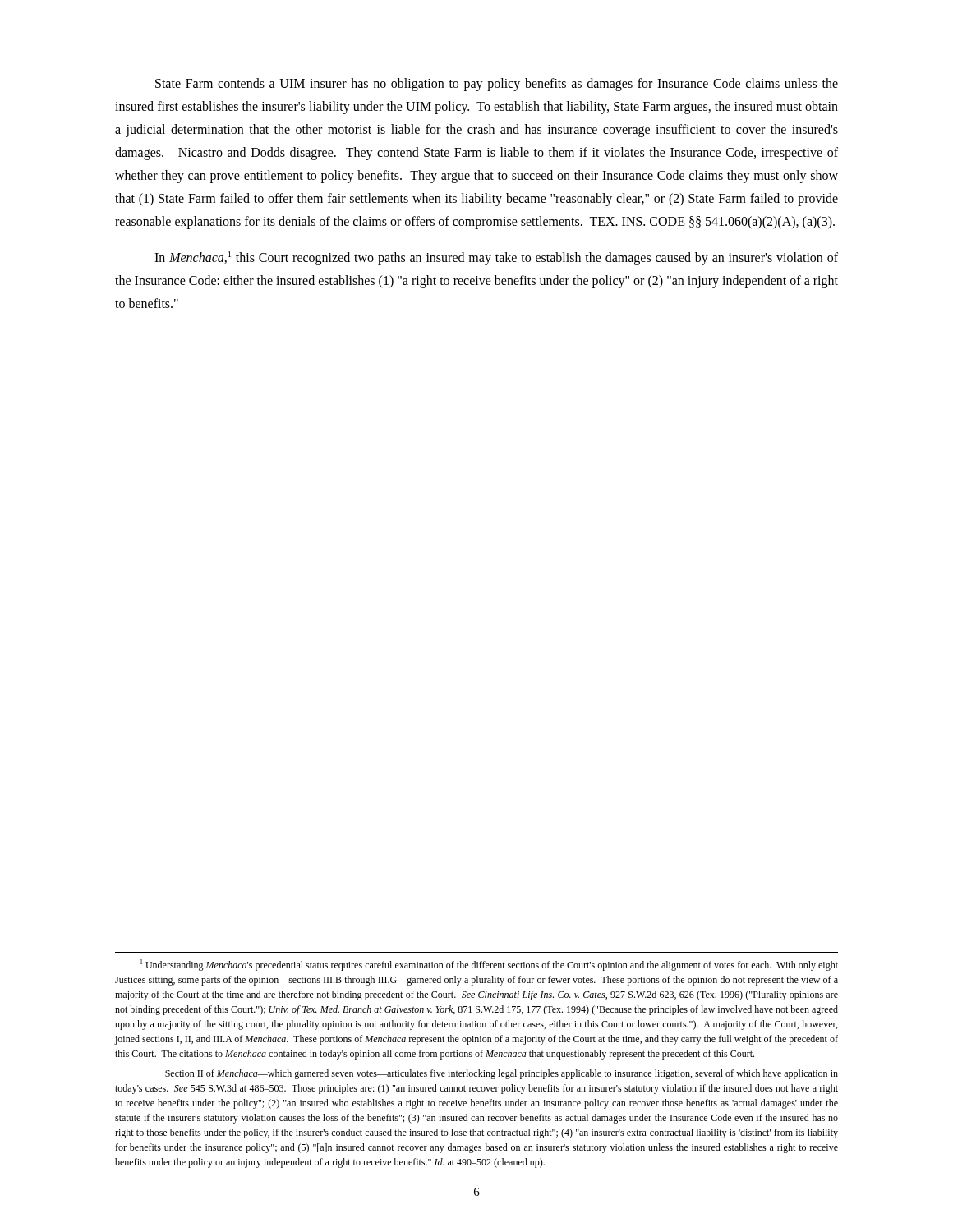
Task: Select the footnote that says "1 Understanding Menchaca's precedential status requires careful"
Action: pyautogui.click(x=476, y=1064)
